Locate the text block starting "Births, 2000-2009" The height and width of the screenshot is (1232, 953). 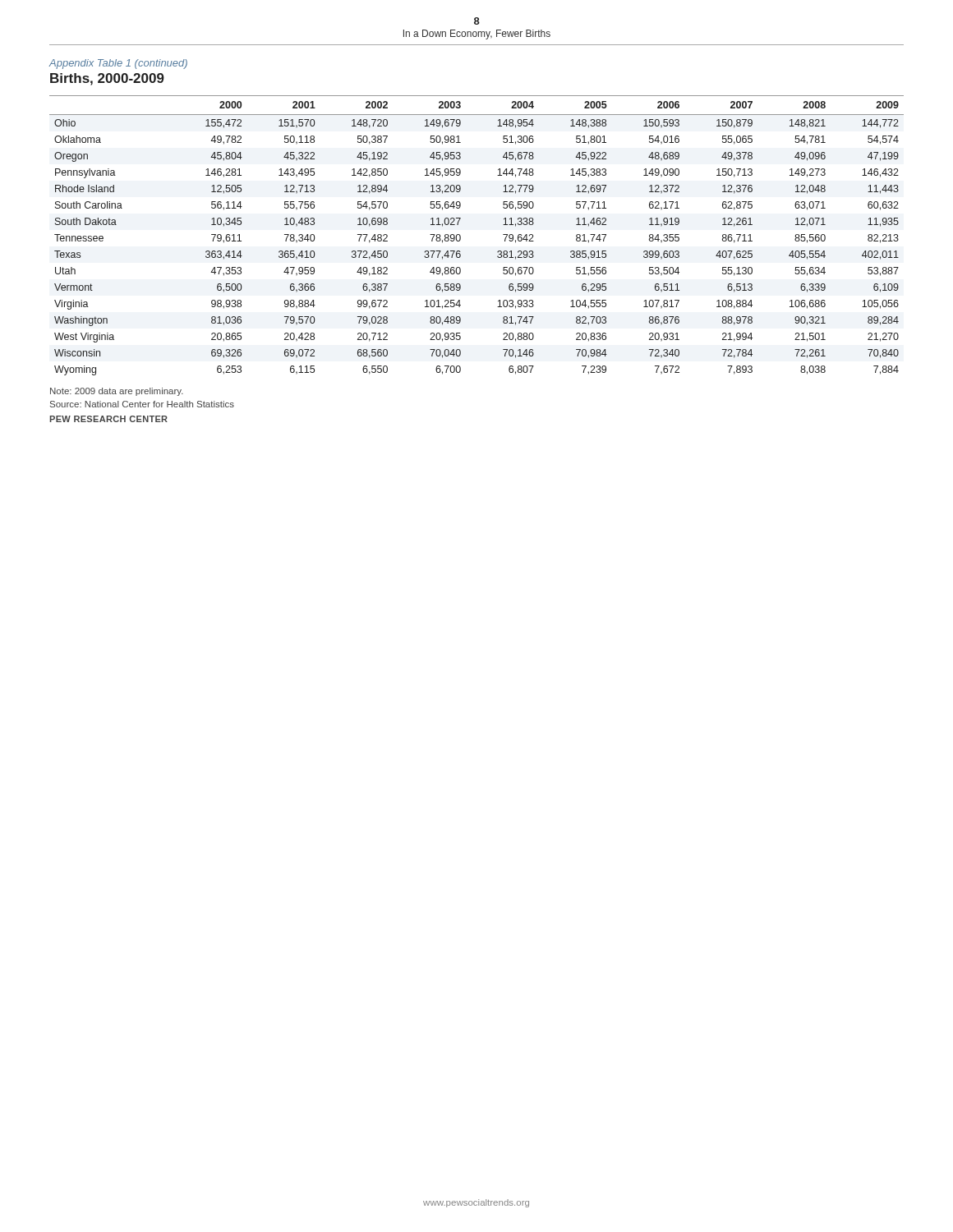tap(107, 78)
